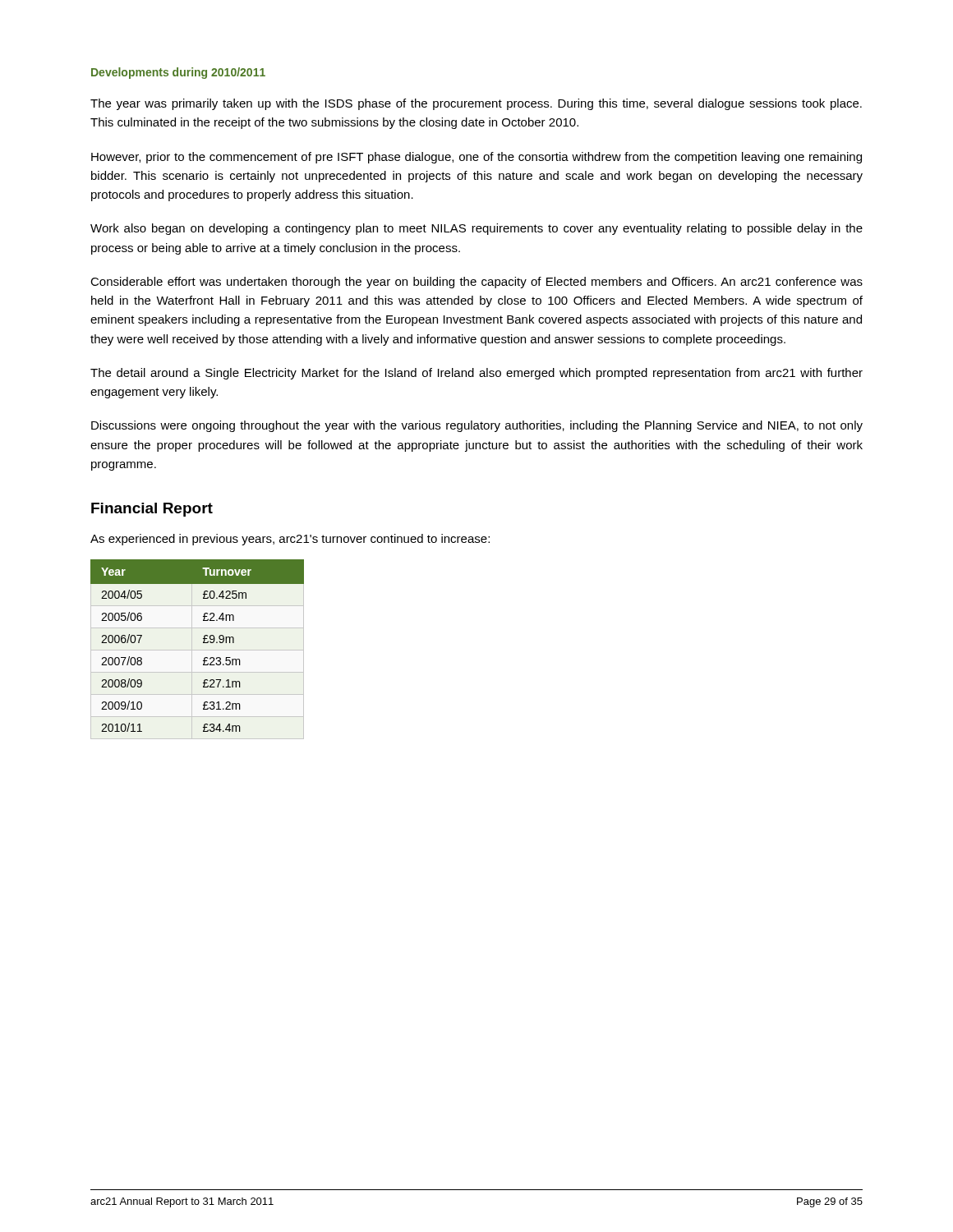Click the passage that begins "Work also began on developing a"

[476, 238]
